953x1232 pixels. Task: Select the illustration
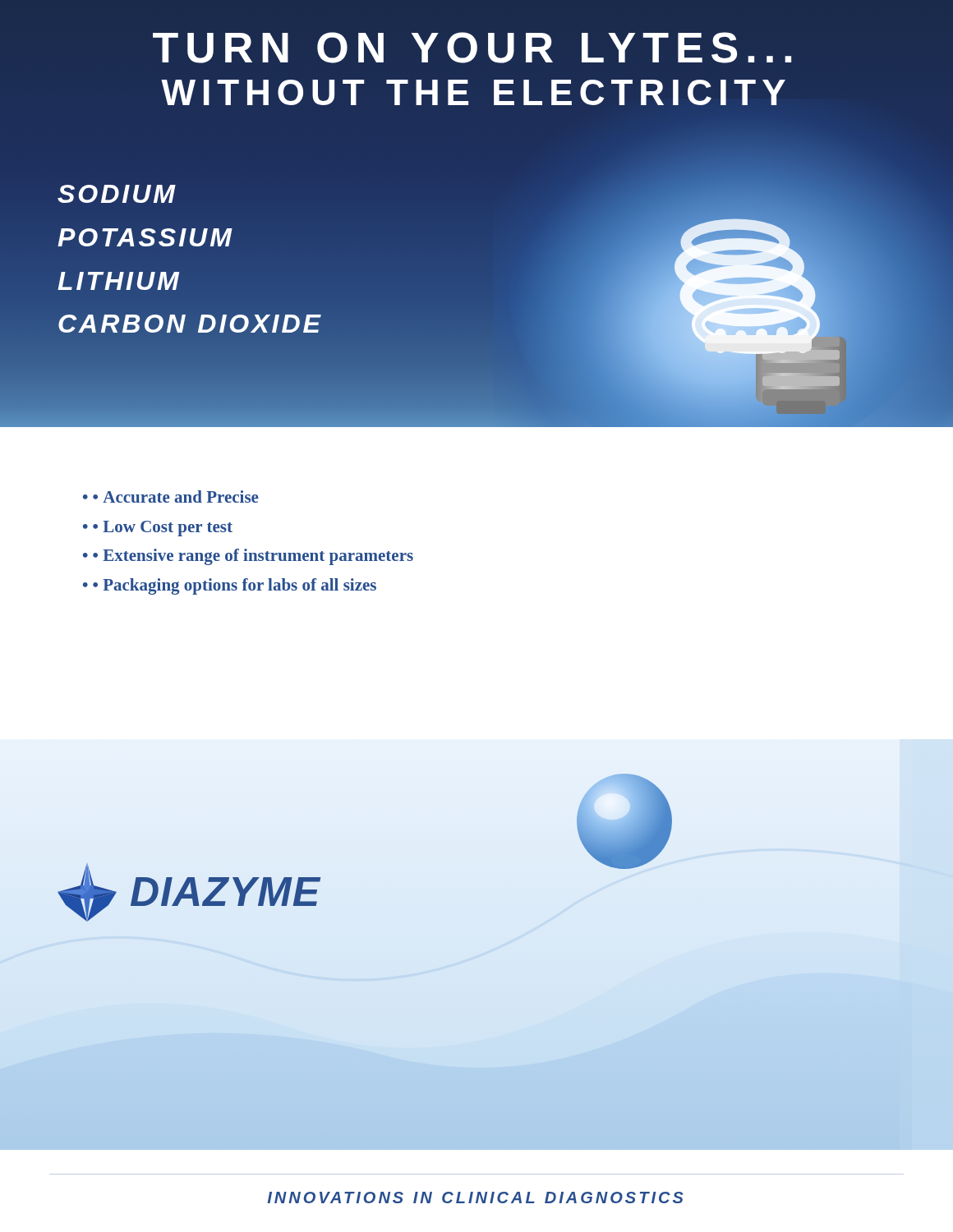[x=476, y=945]
